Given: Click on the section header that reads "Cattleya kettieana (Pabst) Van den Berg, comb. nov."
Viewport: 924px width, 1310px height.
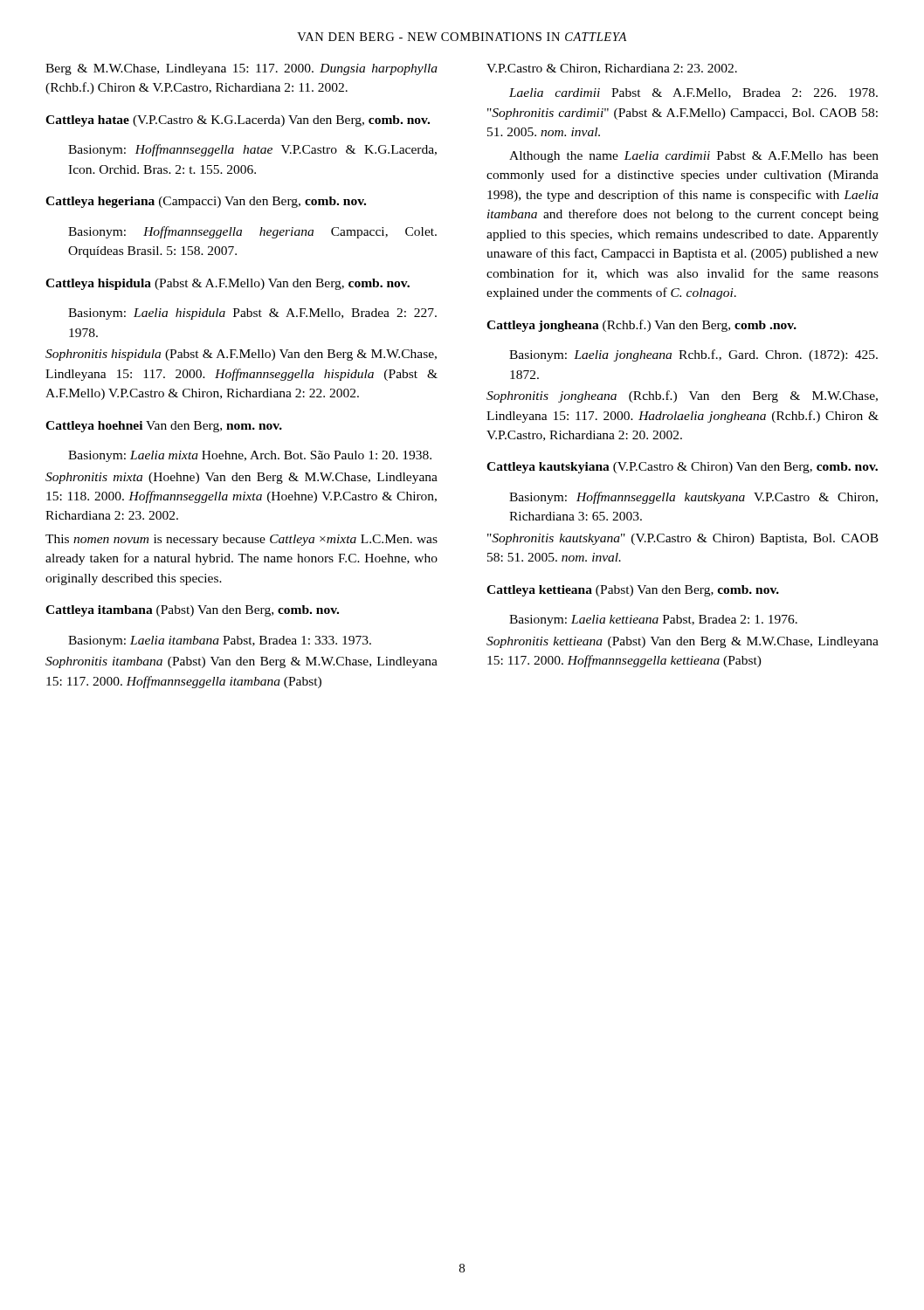Looking at the screenshot, I should [x=683, y=590].
